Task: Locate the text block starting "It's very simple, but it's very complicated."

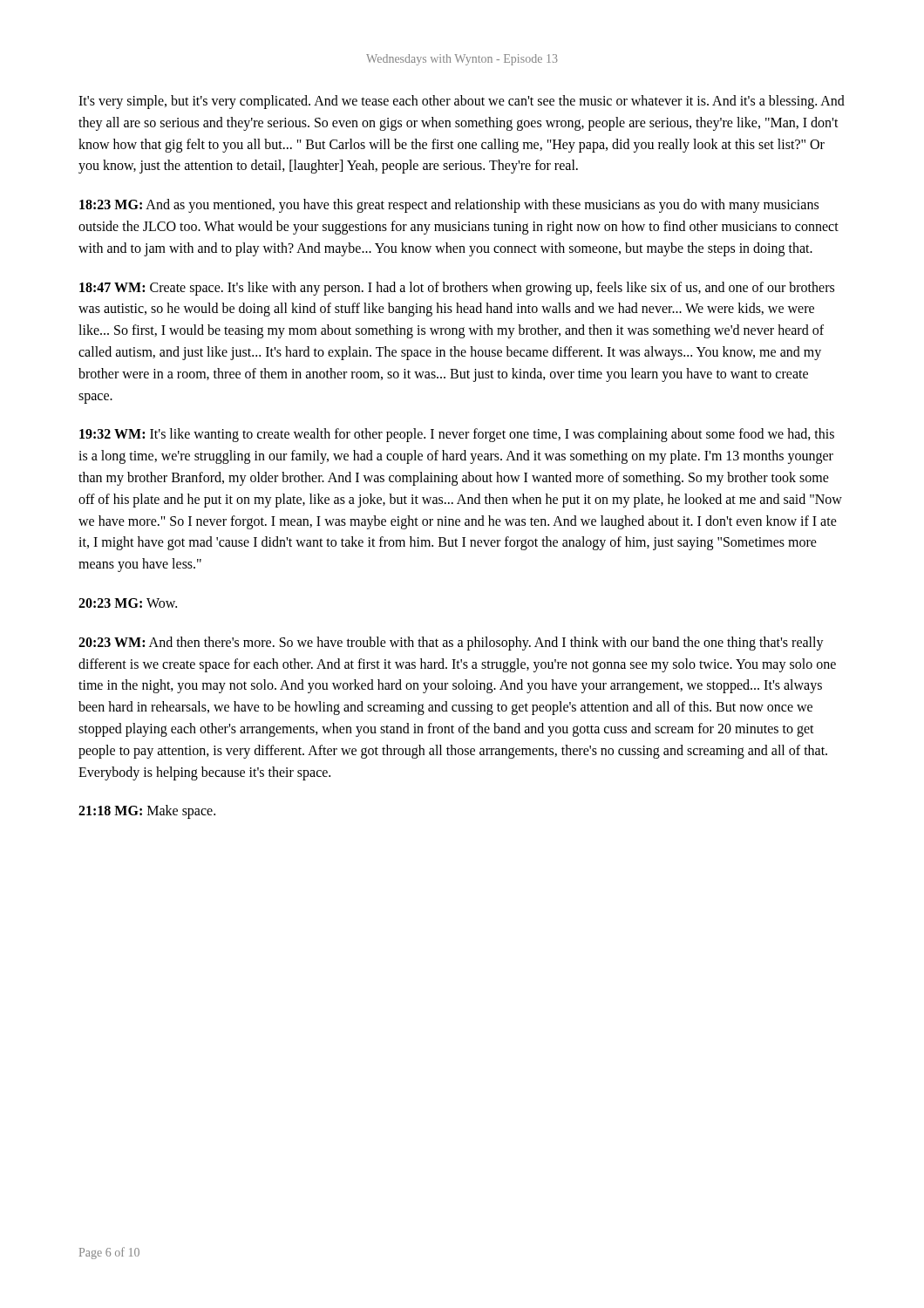Action: tap(461, 133)
